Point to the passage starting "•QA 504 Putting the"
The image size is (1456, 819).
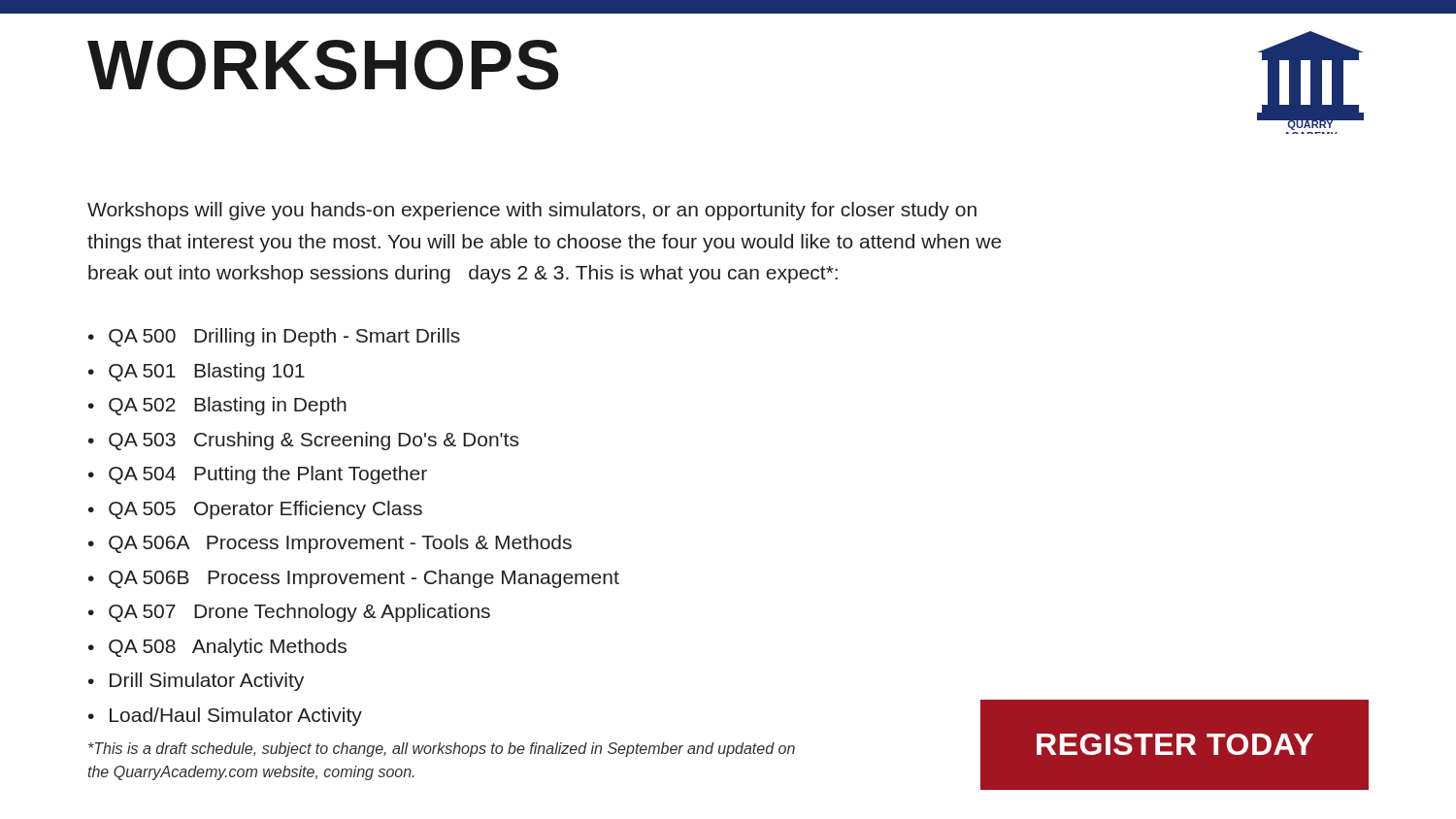tap(257, 474)
